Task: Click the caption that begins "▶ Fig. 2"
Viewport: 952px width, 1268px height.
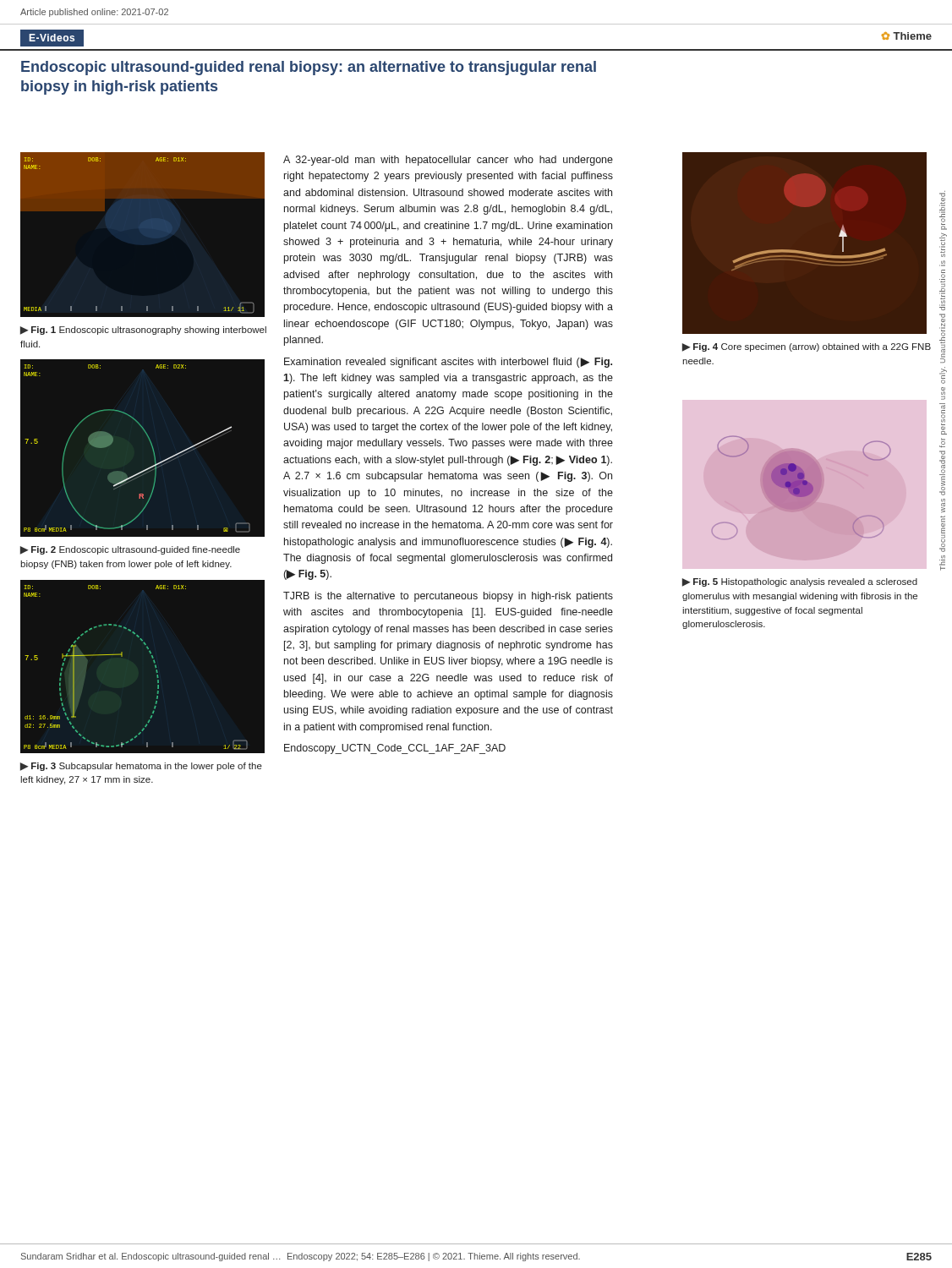Action: click(x=130, y=557)
